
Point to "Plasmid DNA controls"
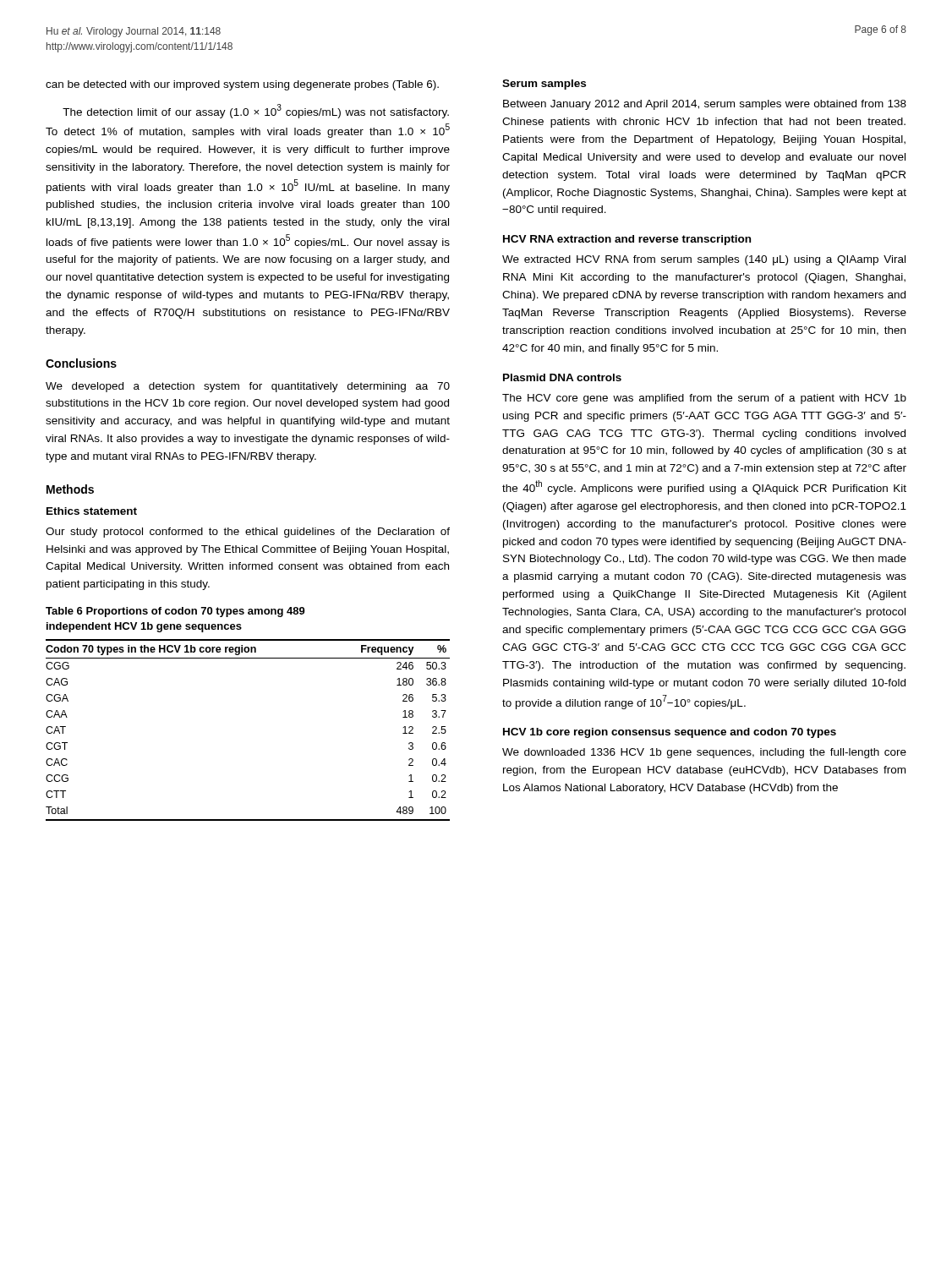coord(562,377)
